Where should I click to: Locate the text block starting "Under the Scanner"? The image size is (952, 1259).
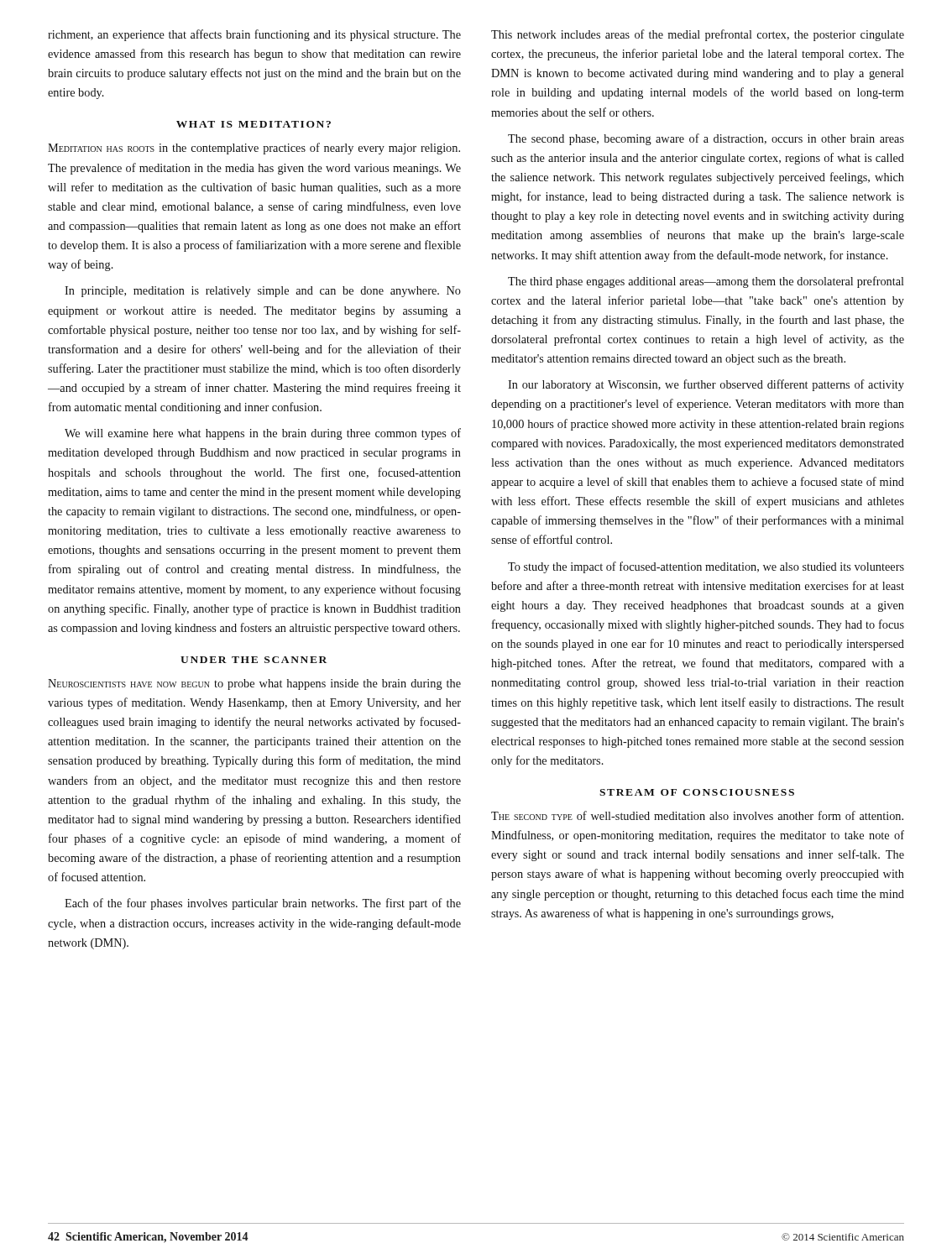[254, 659]
